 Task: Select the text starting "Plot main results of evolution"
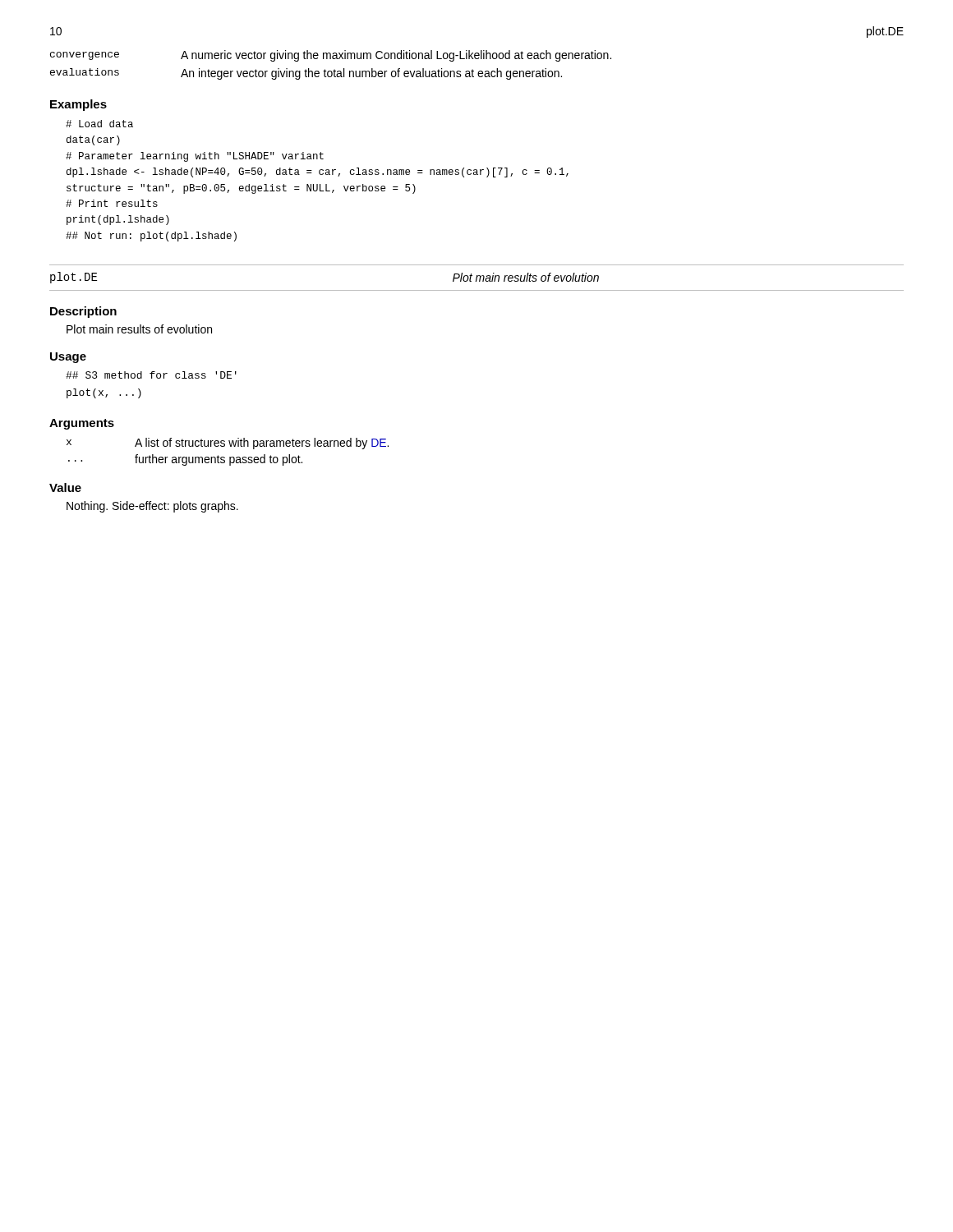(139, 329)
